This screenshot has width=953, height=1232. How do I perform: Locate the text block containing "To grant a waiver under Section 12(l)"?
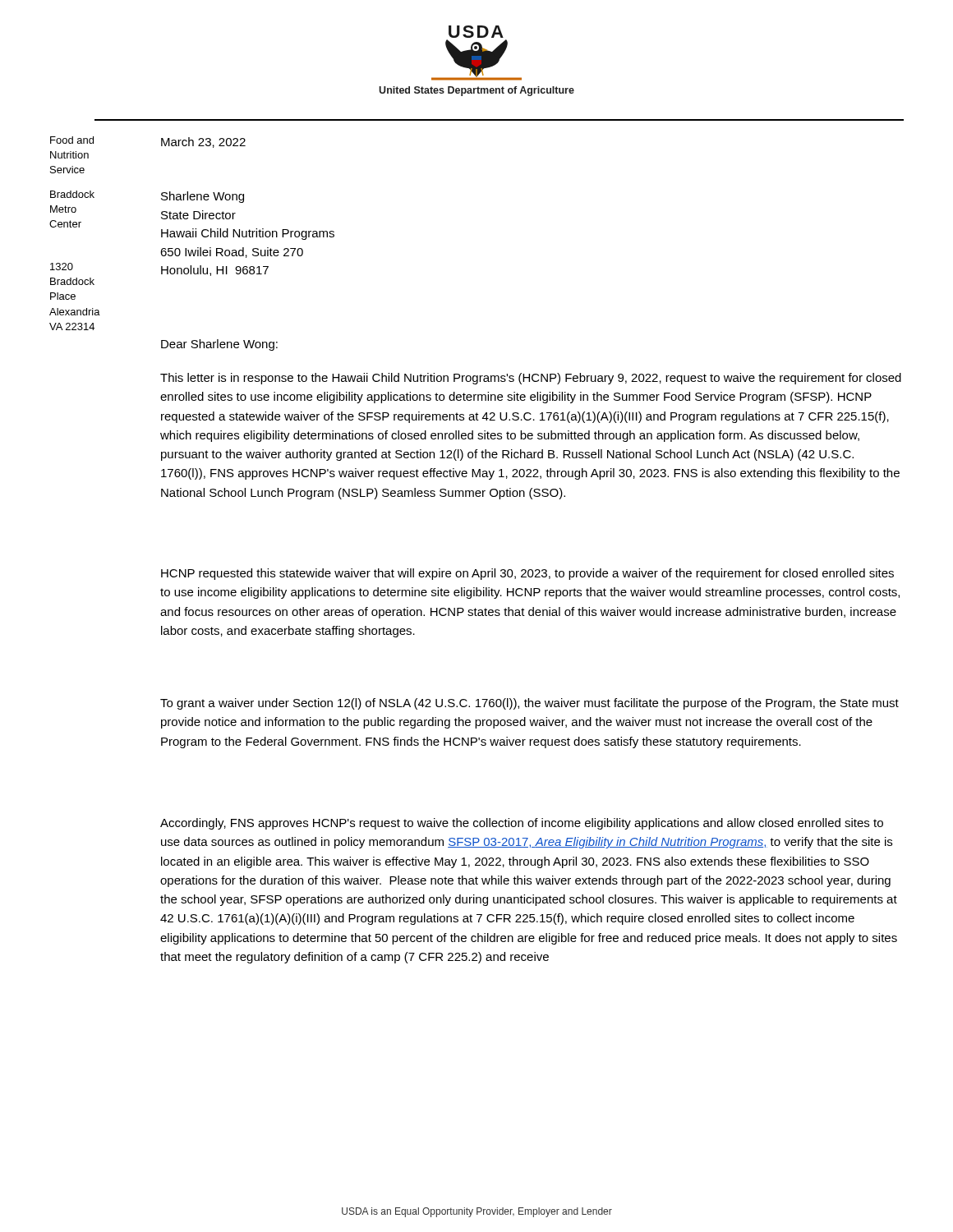529,722
